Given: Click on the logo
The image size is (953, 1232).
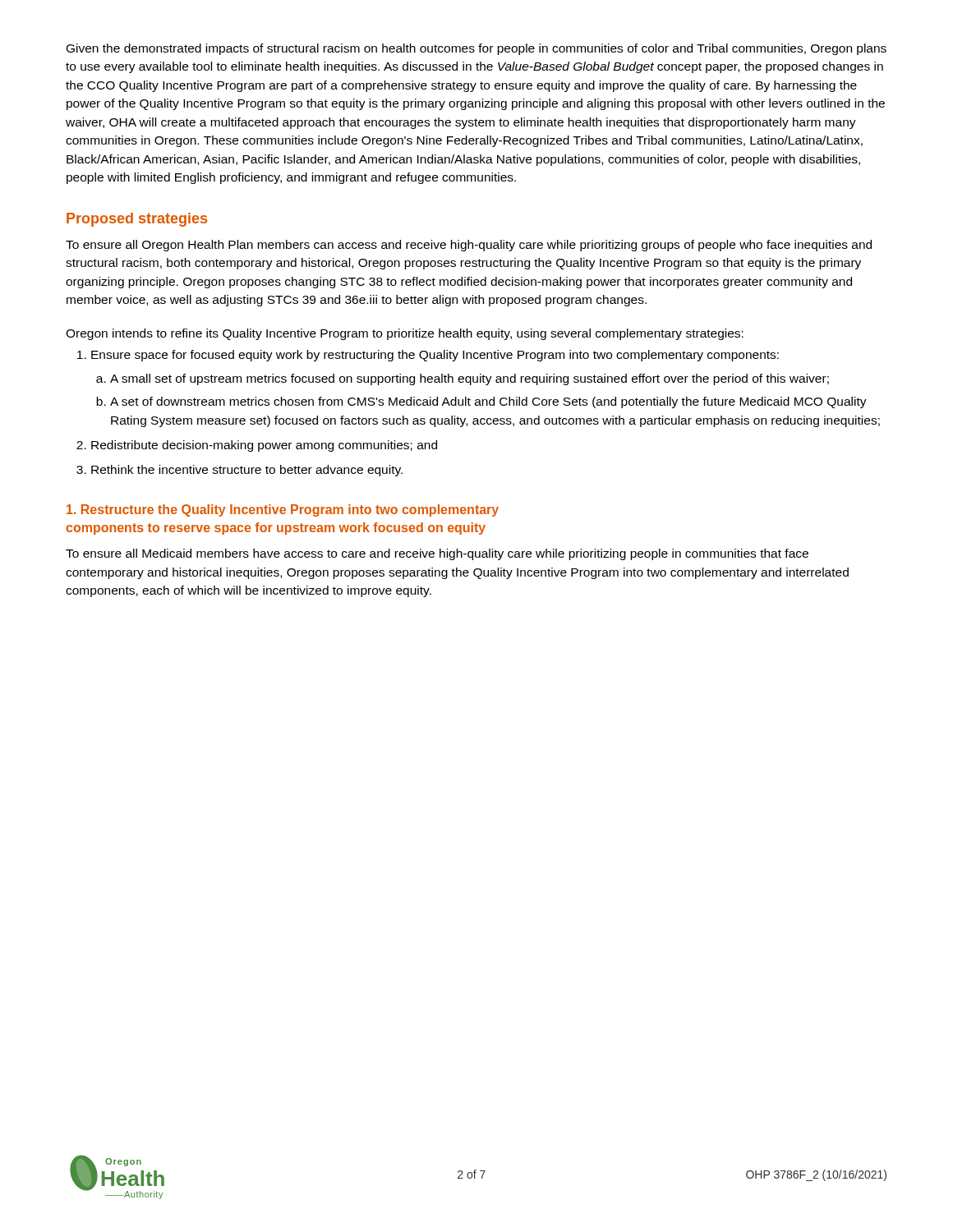Looking at the screenshot, I should coord(131,1175).
